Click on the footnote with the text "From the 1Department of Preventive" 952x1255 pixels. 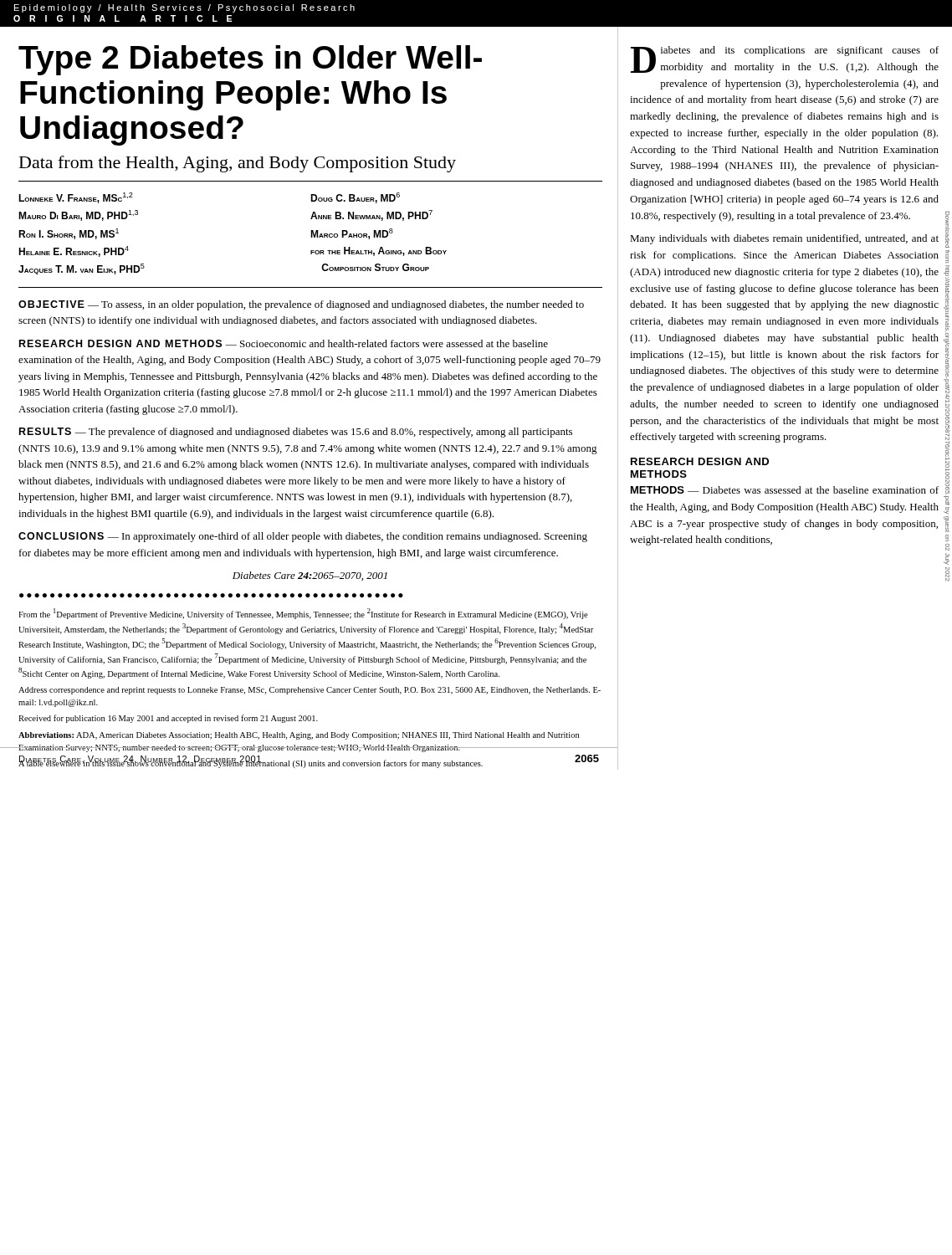click(310, 688)
